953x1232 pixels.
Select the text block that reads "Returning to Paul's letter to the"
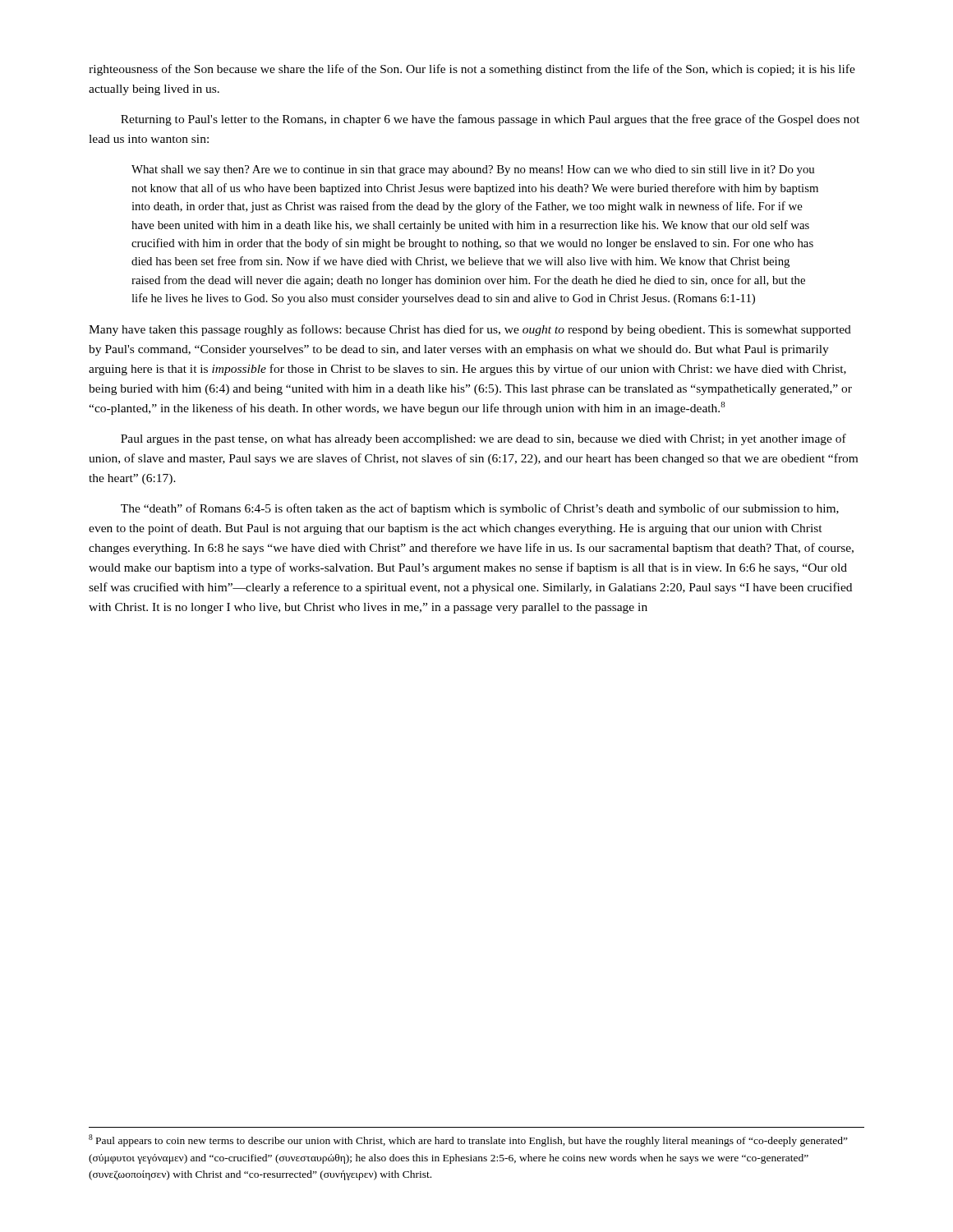coord(474,129)
